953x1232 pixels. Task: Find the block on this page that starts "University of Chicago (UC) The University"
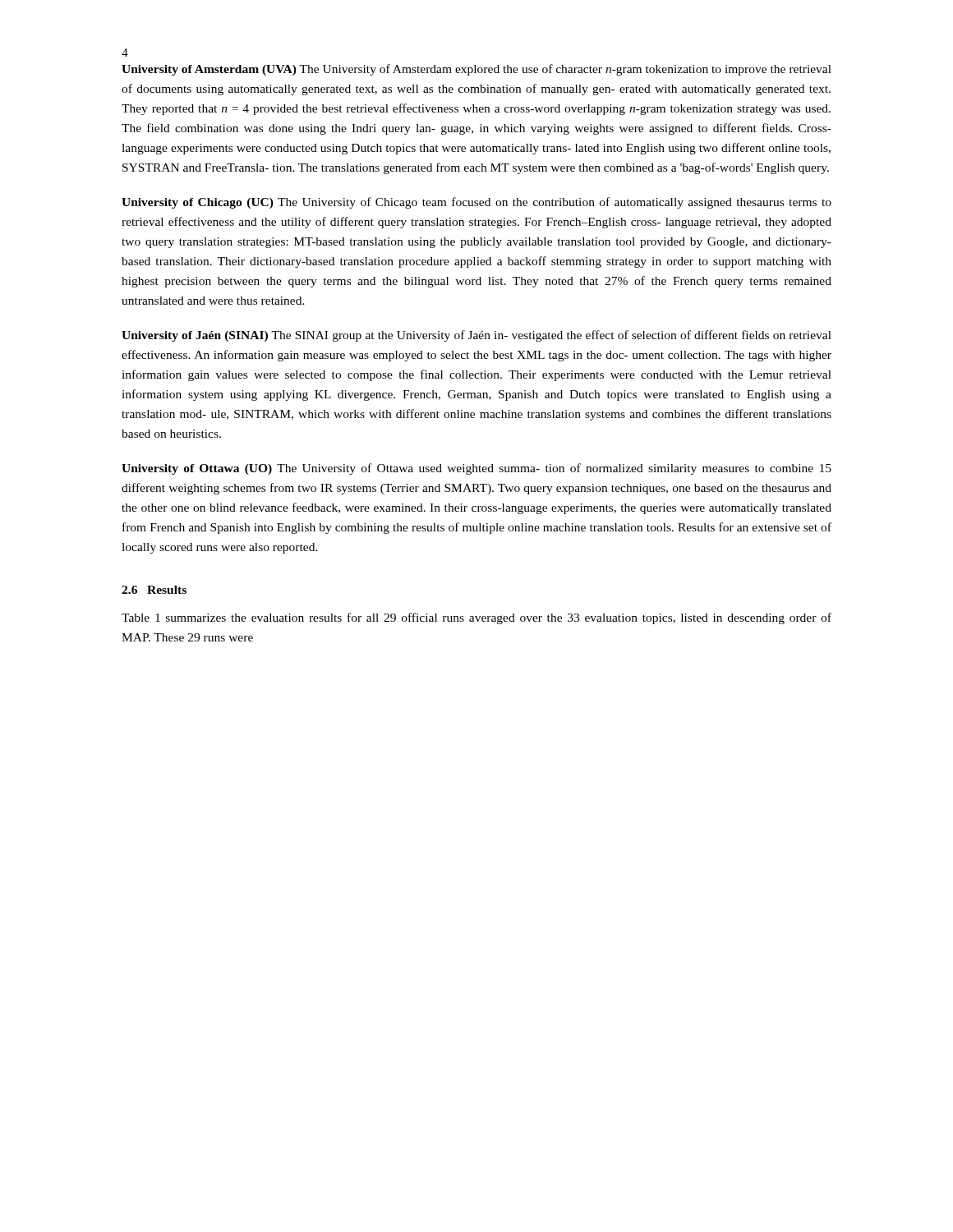pyautogui.click(x=476, y=251)
